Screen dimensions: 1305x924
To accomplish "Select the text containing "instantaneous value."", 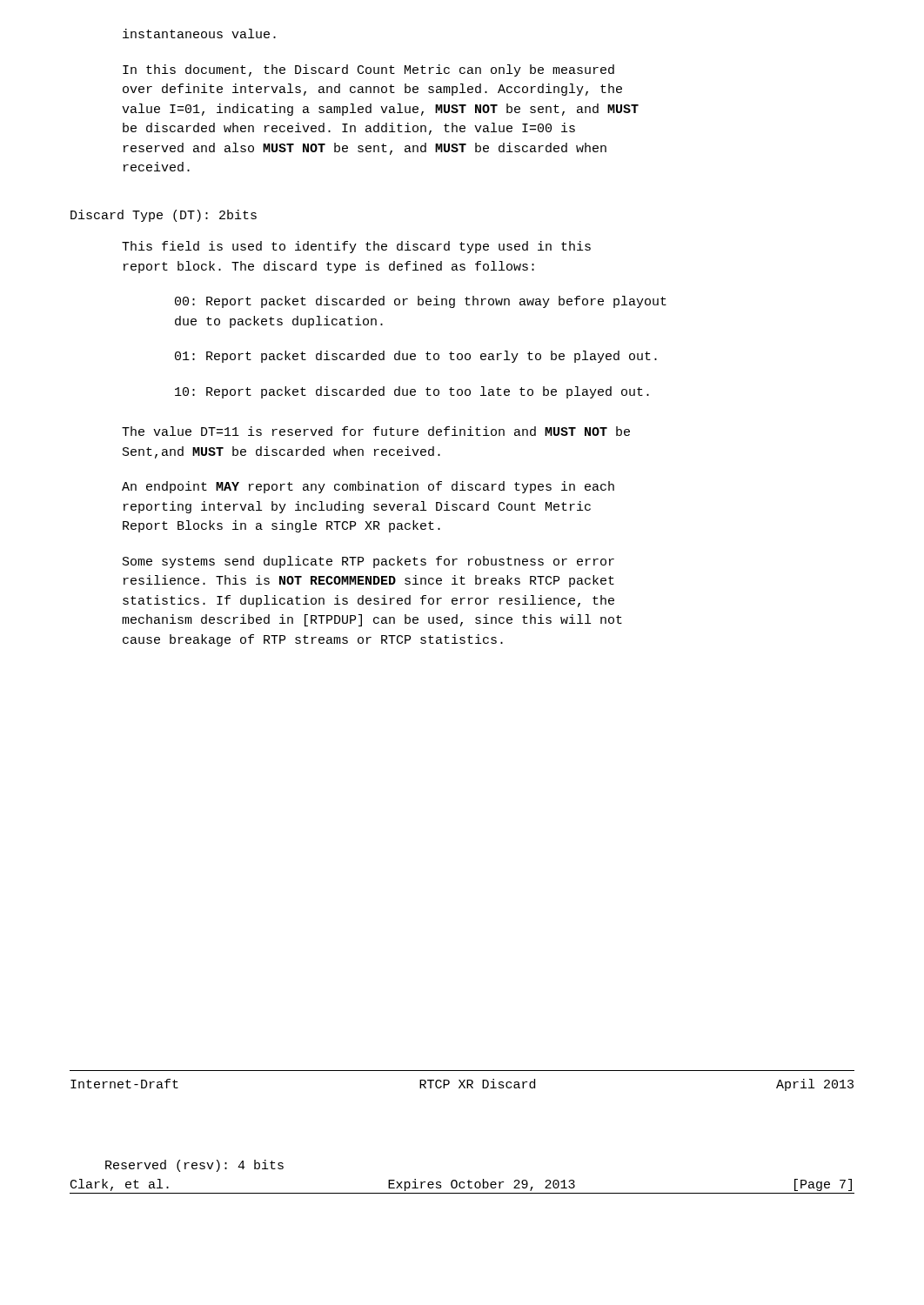I will point(199,33).
